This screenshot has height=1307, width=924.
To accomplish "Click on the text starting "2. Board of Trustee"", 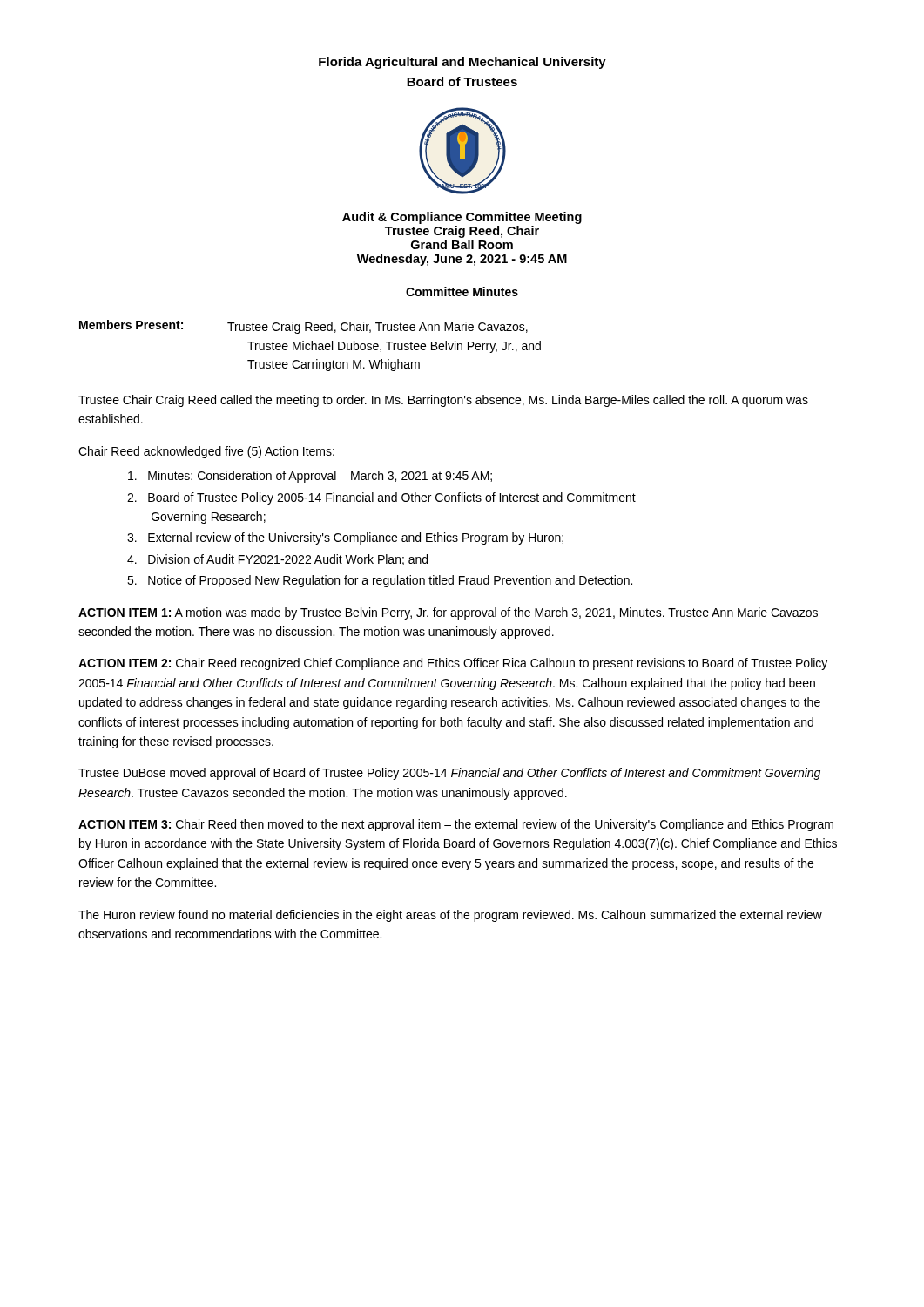I will point(381,507).
